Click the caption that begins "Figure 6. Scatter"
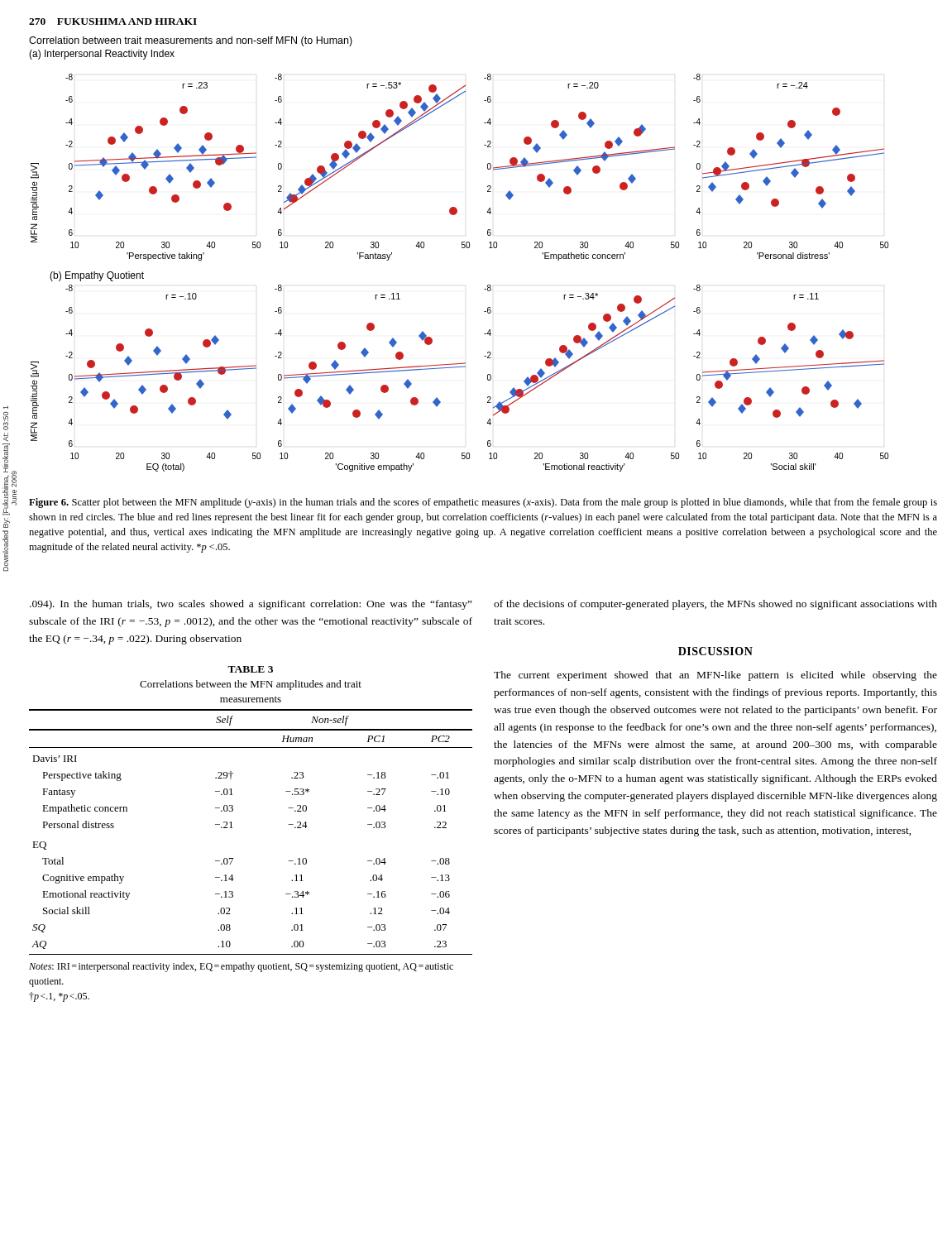The width and height of the screenshot is (952, 1241). tap(483, 525)
